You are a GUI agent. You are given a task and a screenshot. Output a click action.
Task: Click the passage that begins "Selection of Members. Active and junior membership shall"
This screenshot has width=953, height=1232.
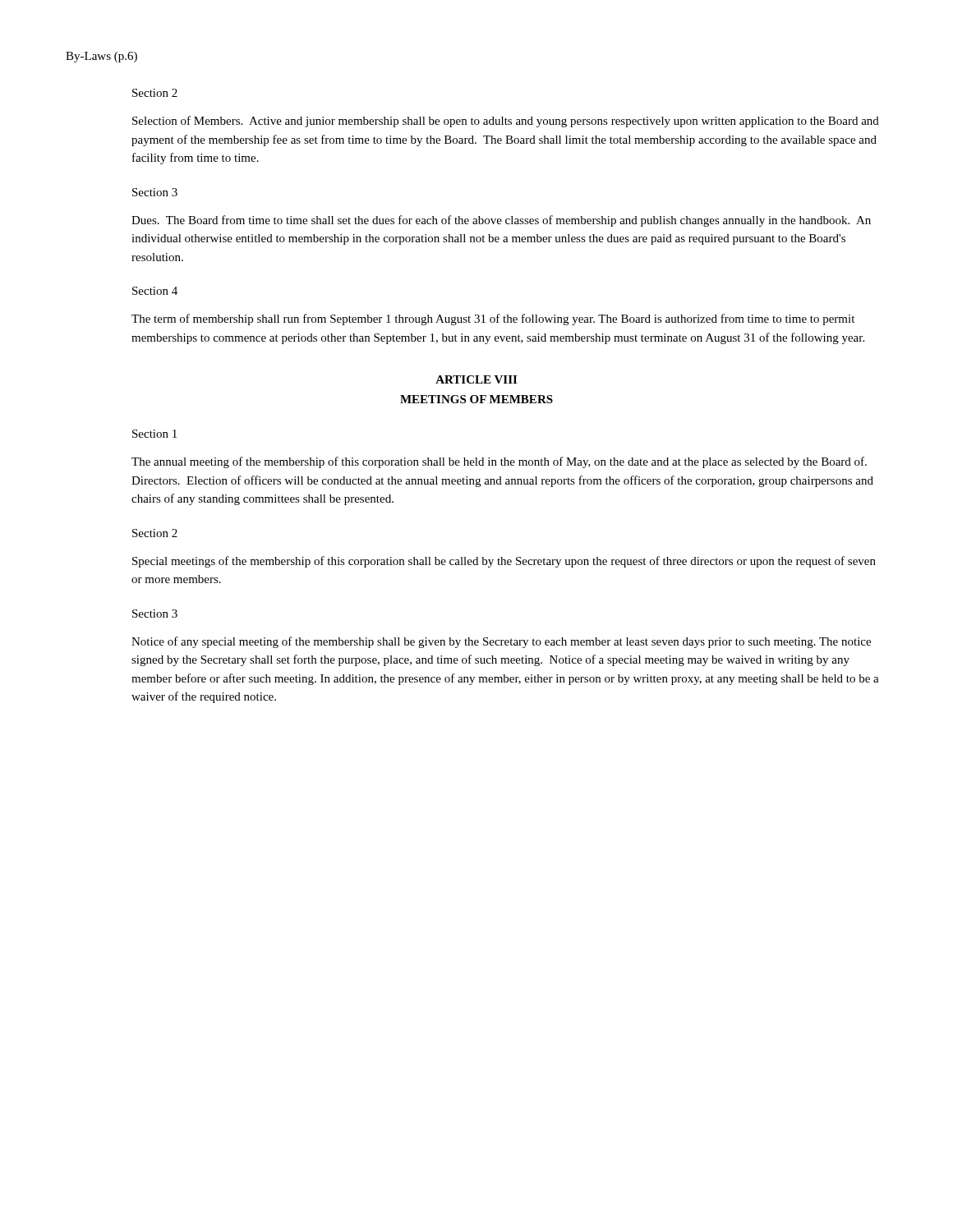point(505,139)
